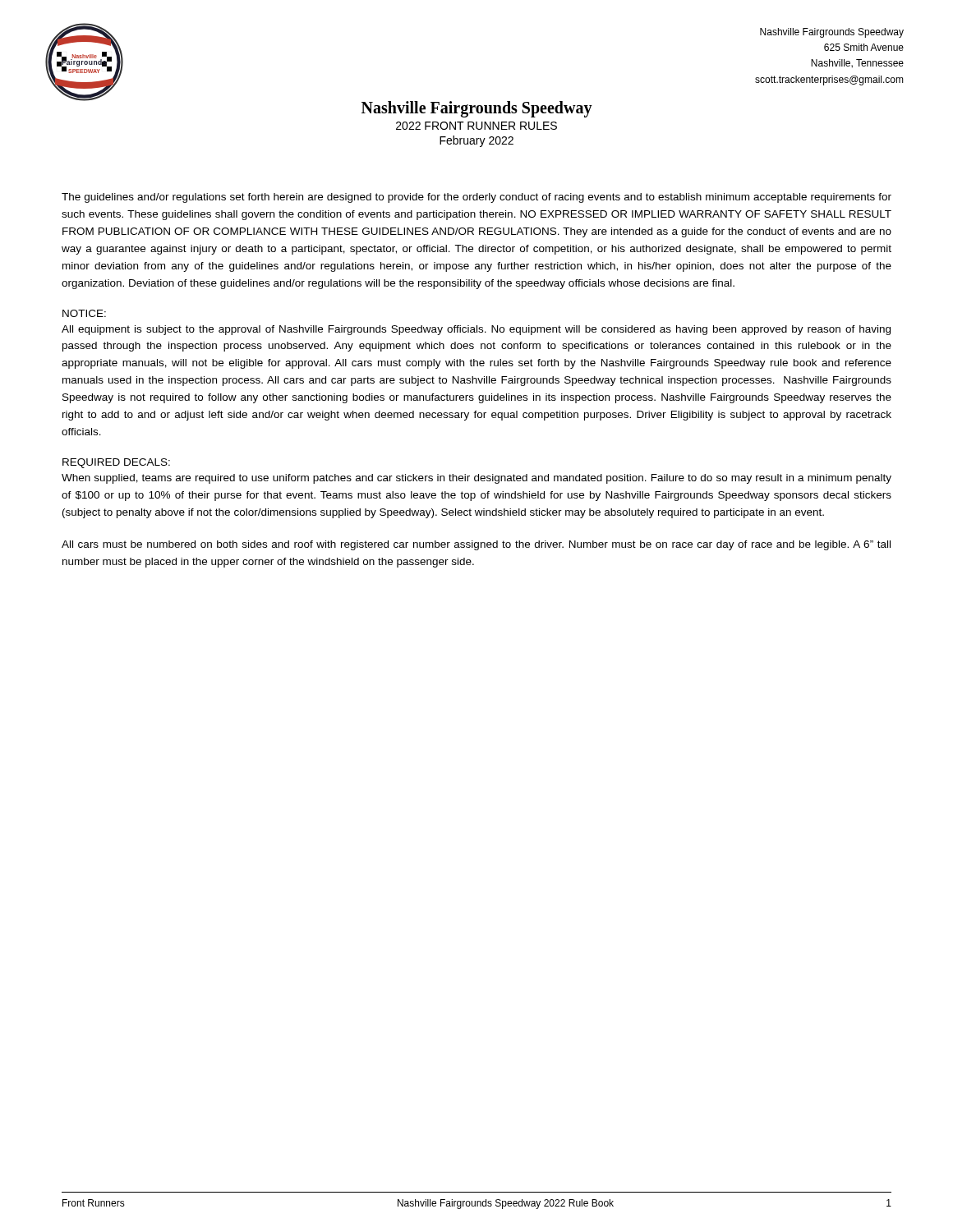Select the text block starting "The guidelines and/or regulations"
Image resolution: width=953 pixels, height=1232 pixels.
tap(476, 240)
